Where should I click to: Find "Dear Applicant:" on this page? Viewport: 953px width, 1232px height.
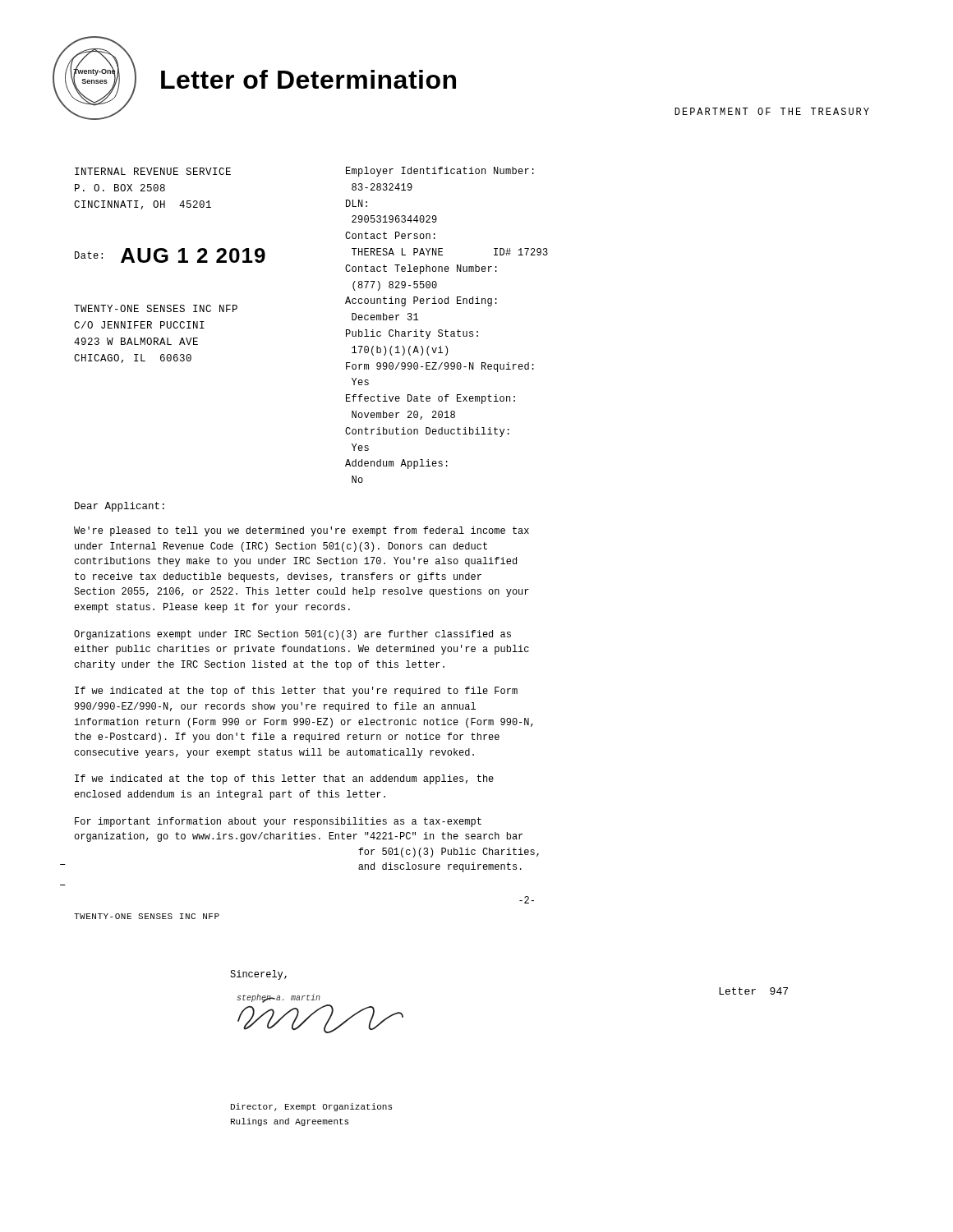coord(120,507)
